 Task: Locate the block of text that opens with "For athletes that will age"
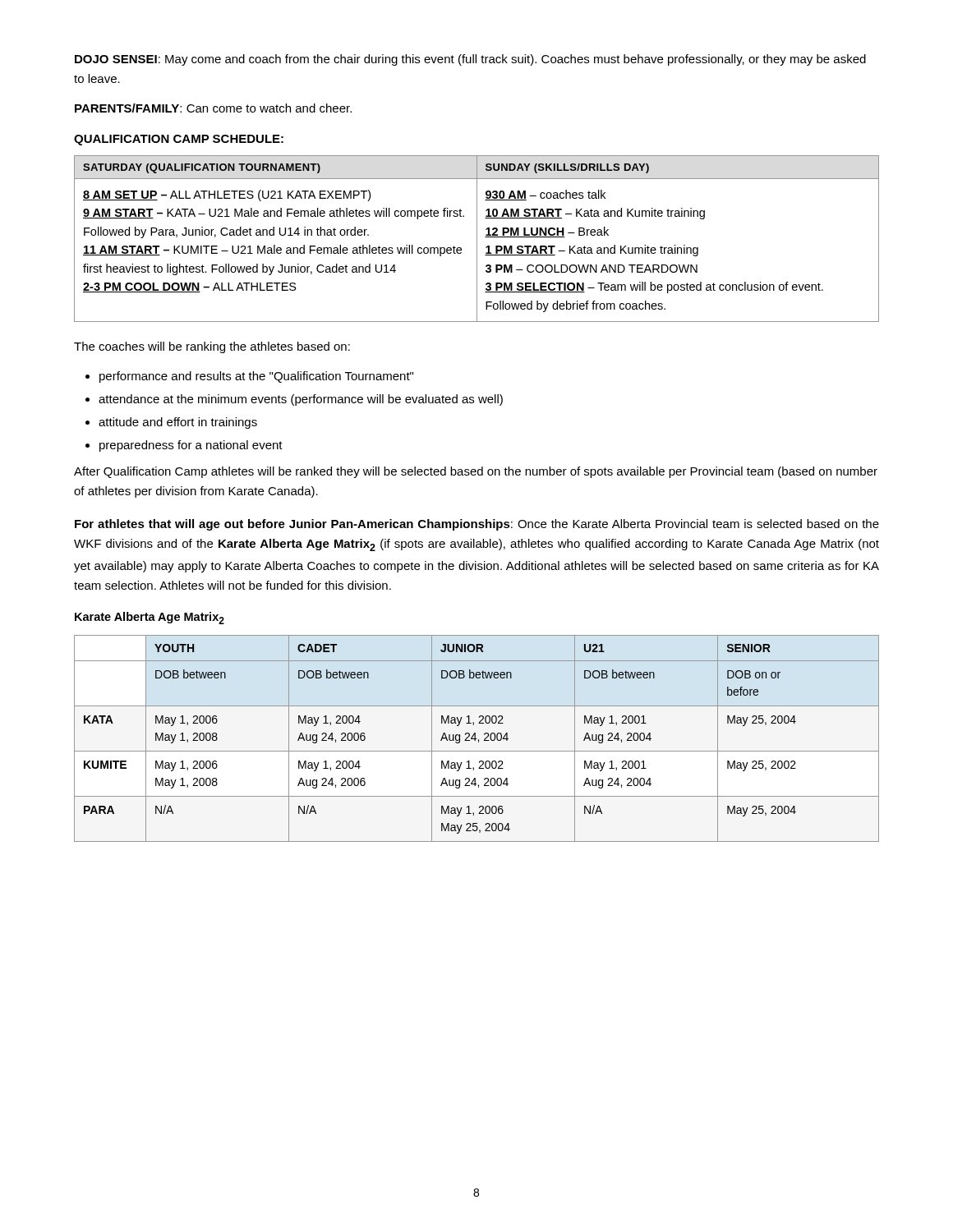coord(476,555)
